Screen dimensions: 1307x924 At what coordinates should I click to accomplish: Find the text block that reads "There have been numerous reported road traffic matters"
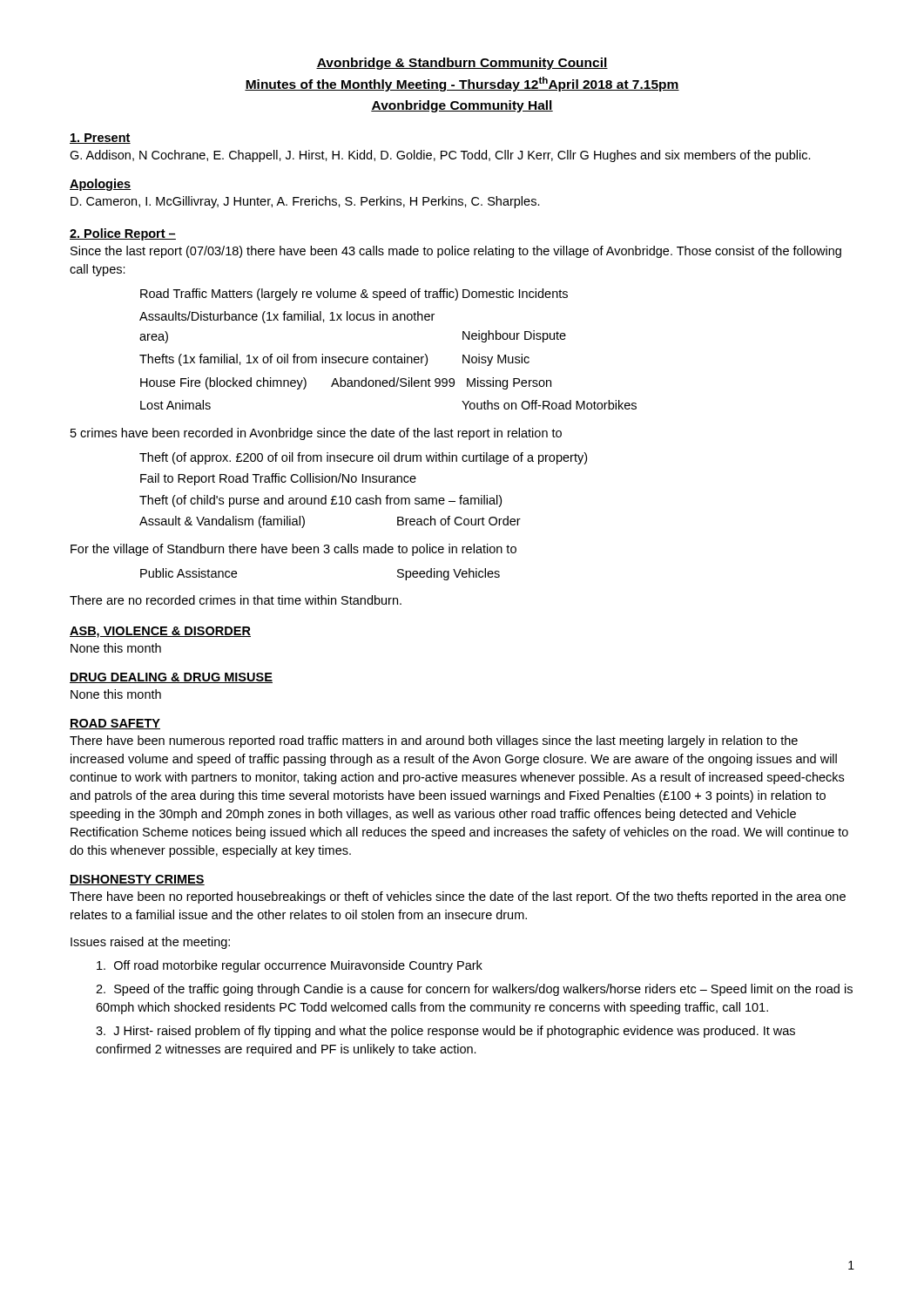coord(459,796)
